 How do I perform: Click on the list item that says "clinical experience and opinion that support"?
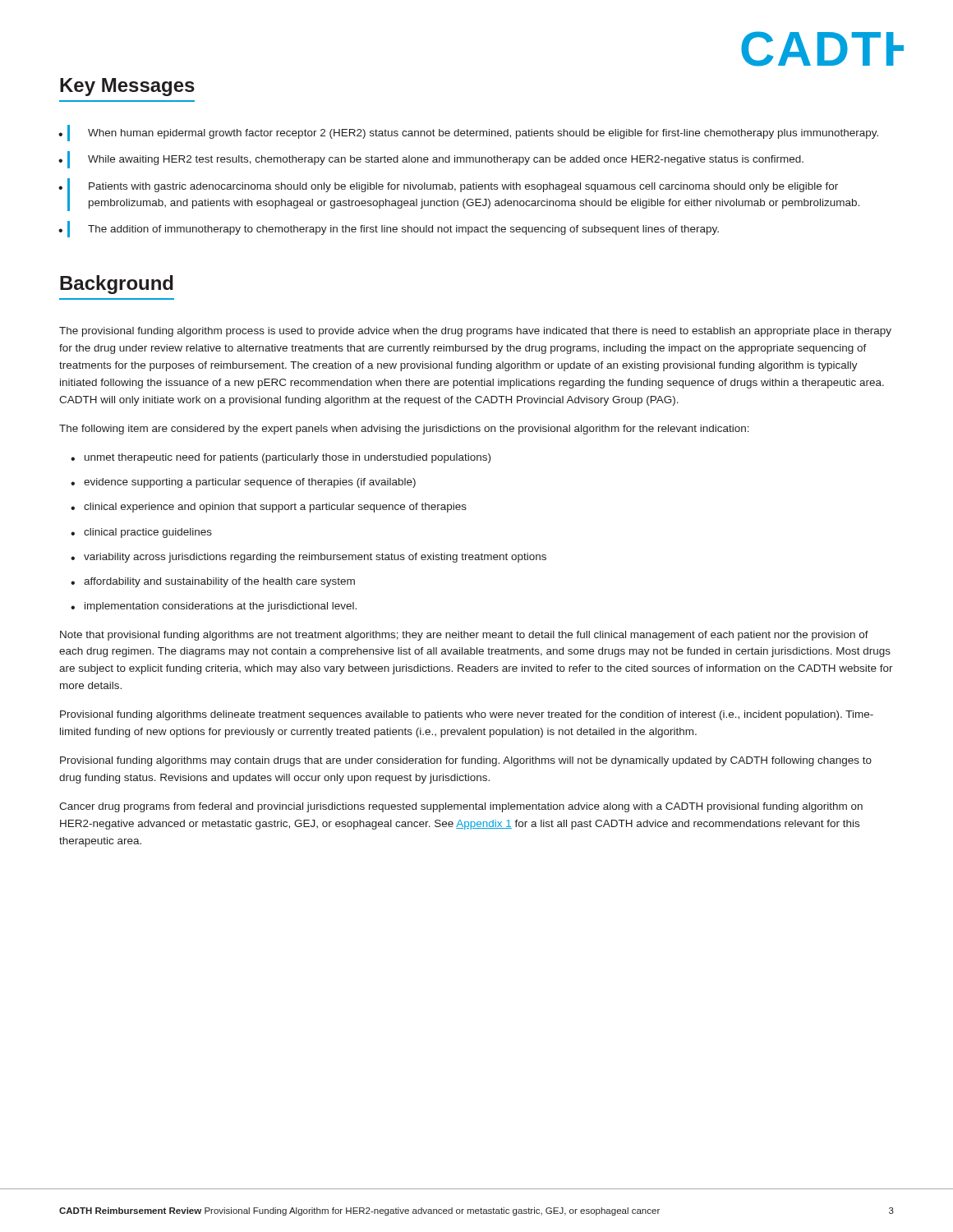click(x=476, y=507)
